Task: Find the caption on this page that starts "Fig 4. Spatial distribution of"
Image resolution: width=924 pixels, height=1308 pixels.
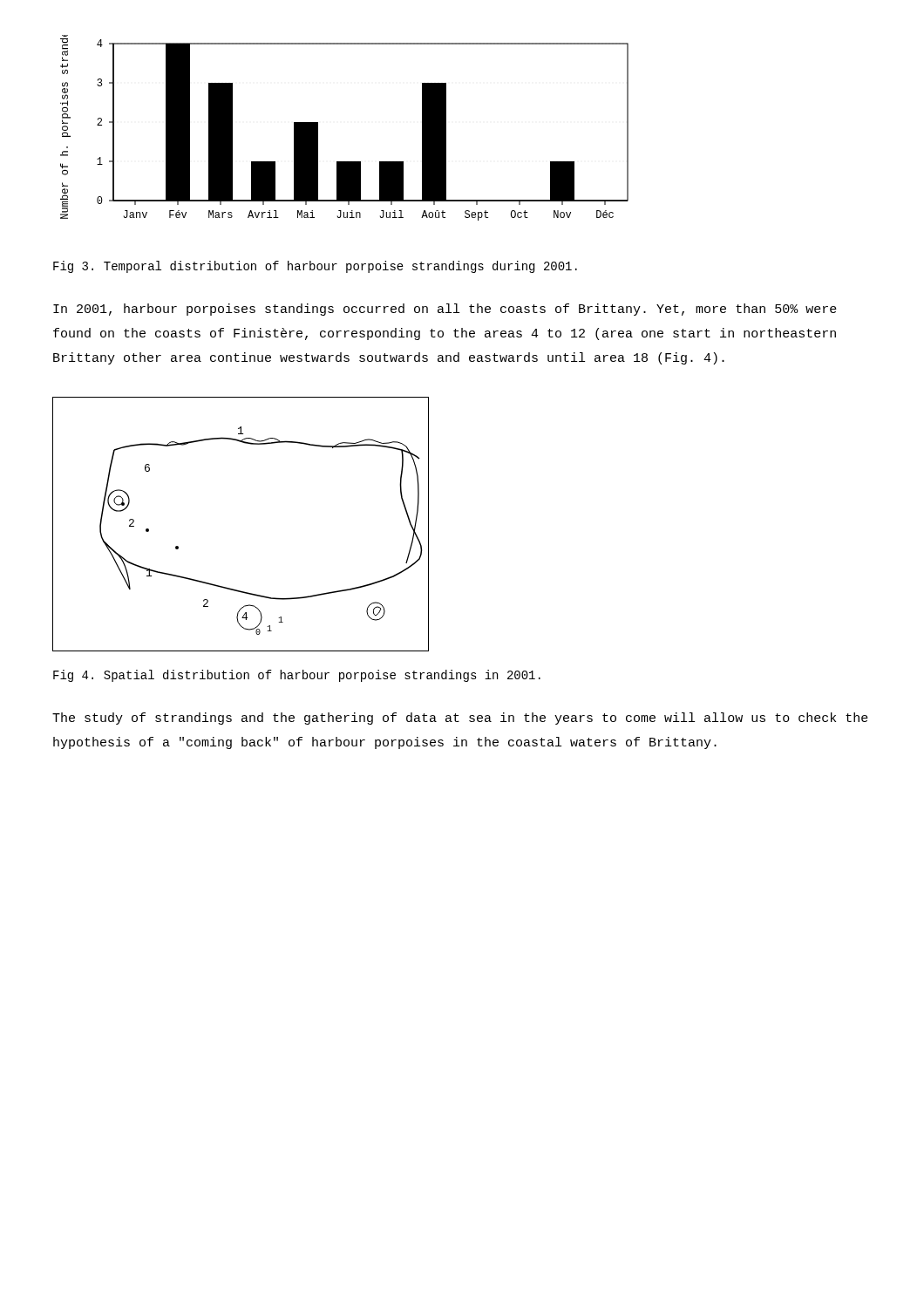Action: coord(298,676)
